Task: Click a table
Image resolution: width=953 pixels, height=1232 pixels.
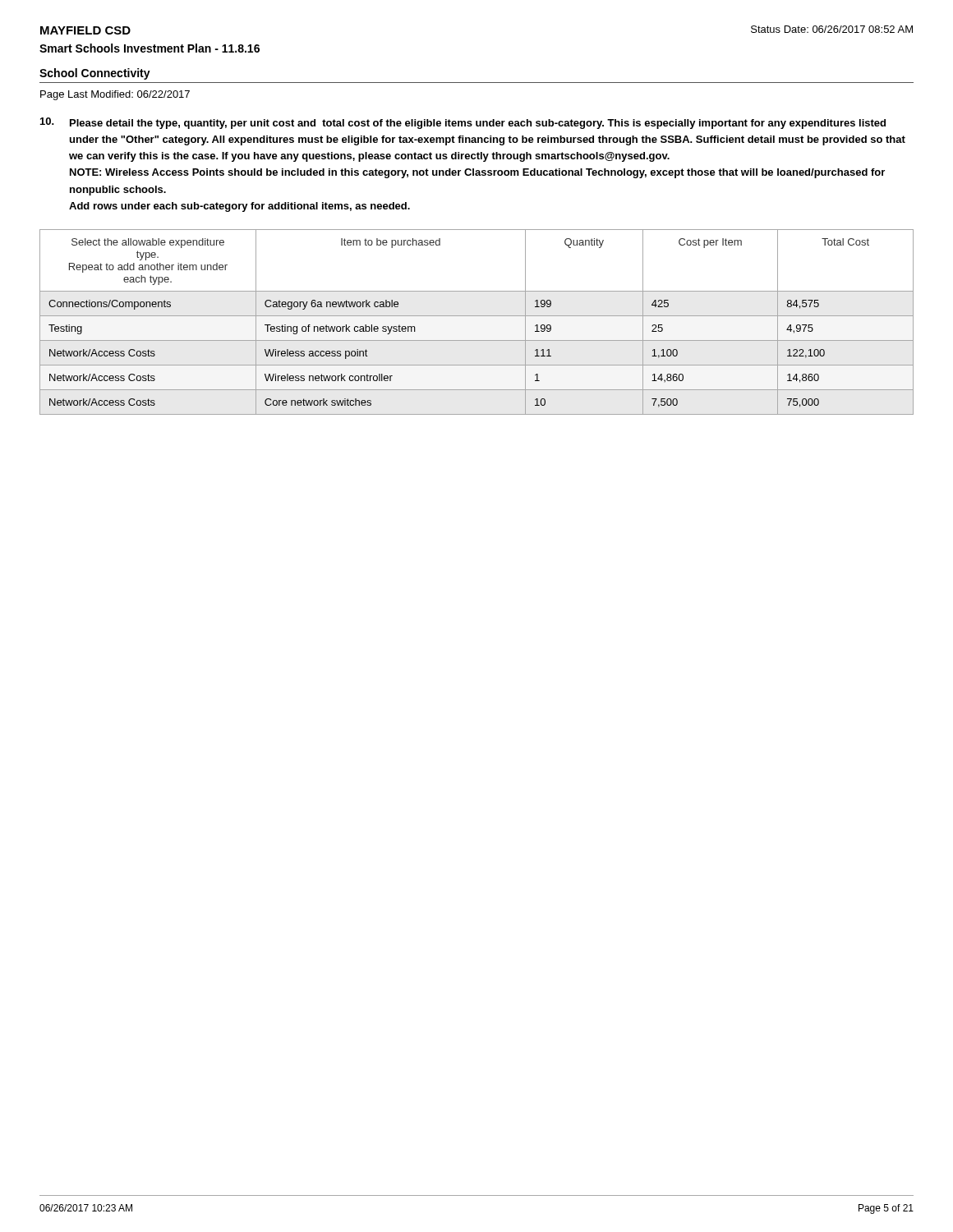Action: pos(476,322)
